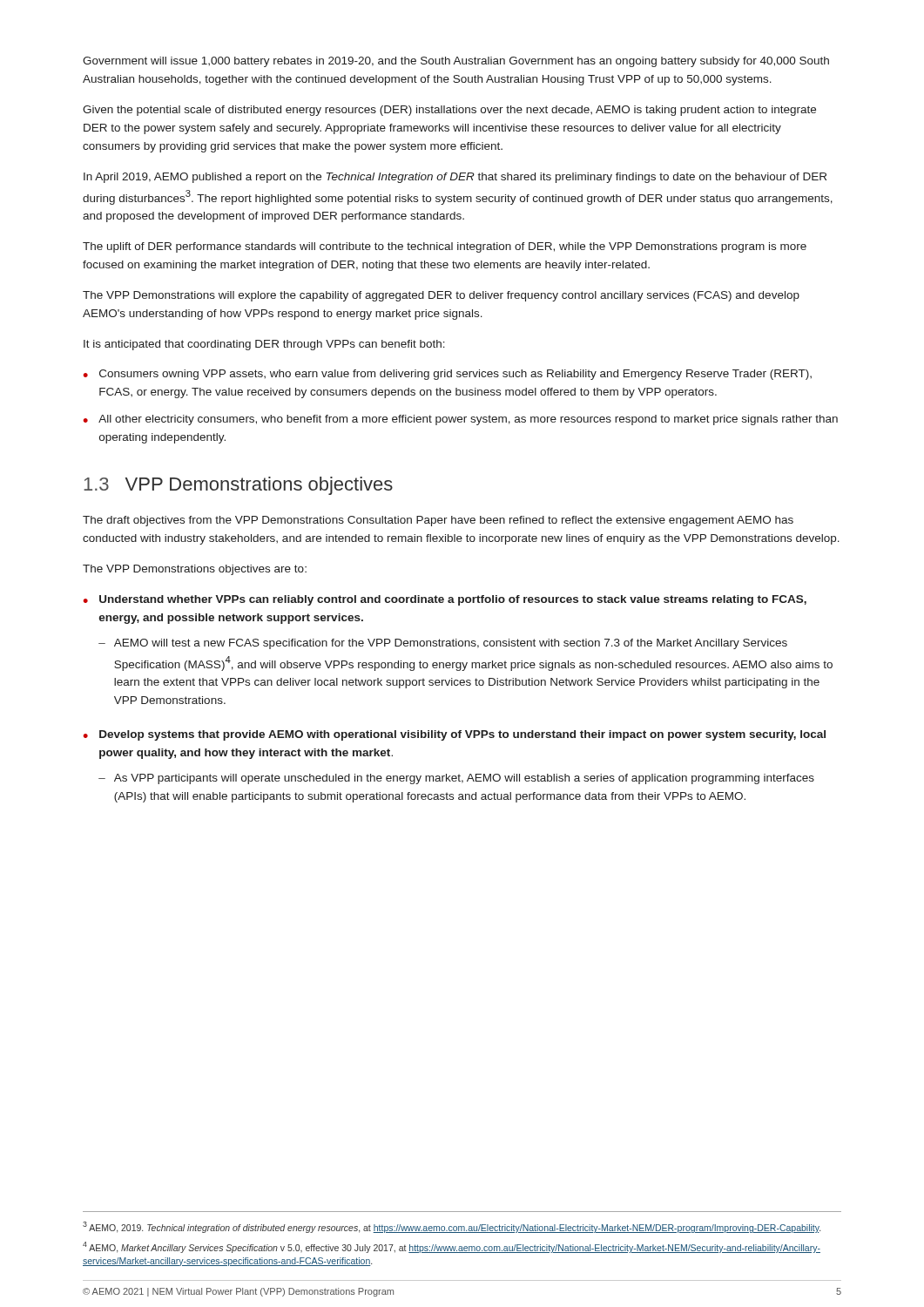
Task: Select the region starting "The VPP Demonstrations will explore the"
Action: pyautogui.click(x=462, y=305)
